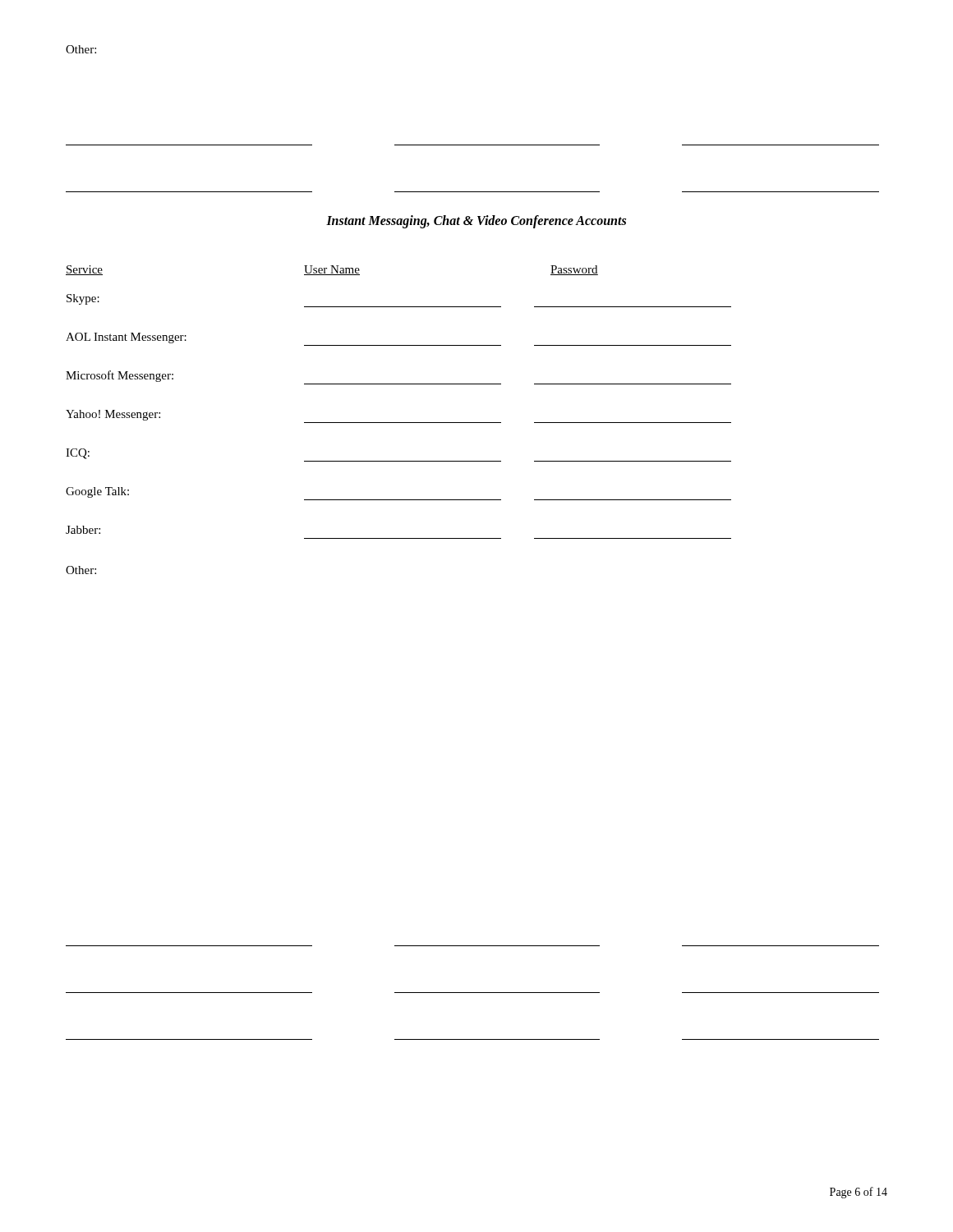
Task: Find a table
Action: coord(476,420)
